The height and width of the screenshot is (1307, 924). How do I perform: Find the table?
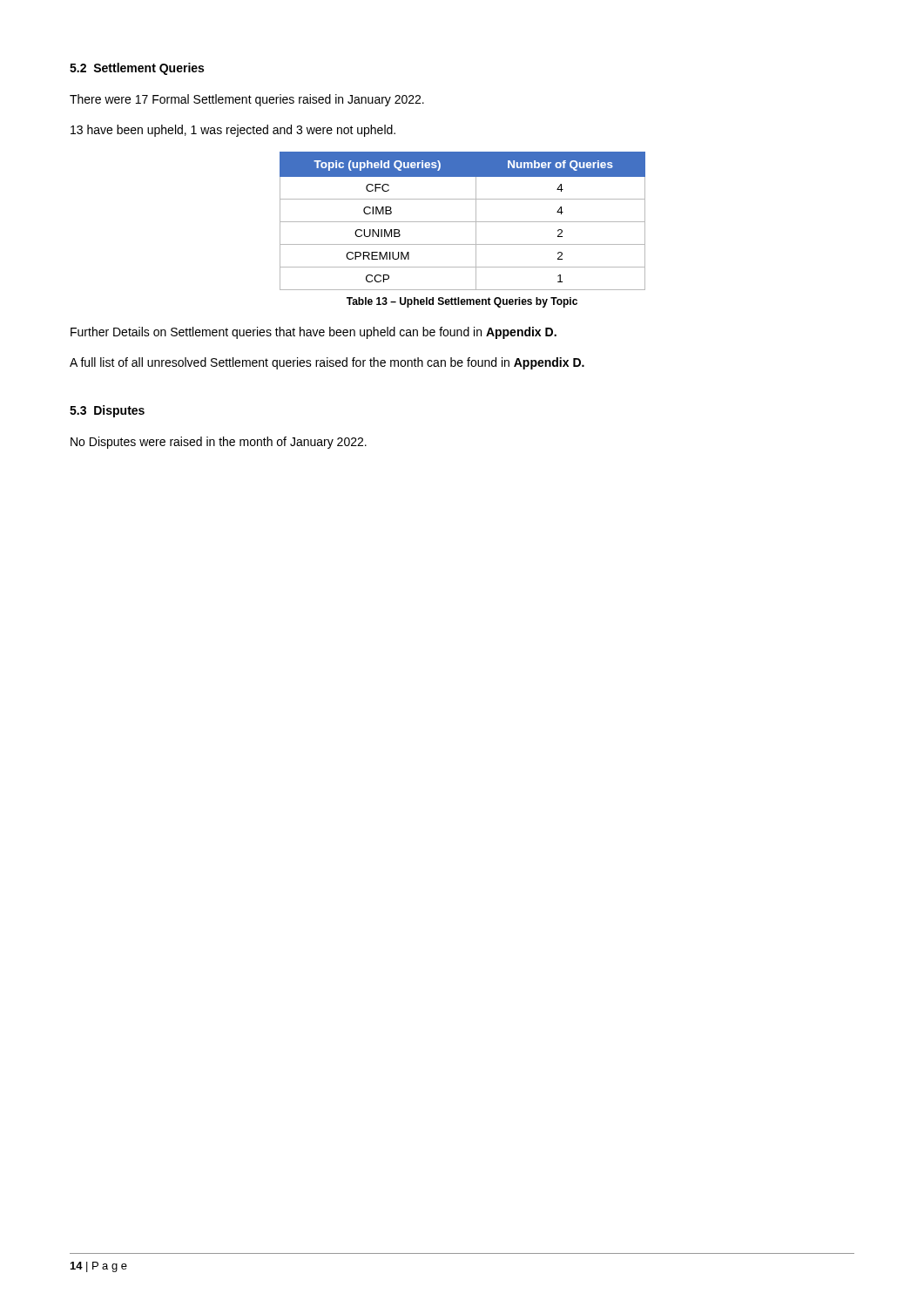click(462, 221)
